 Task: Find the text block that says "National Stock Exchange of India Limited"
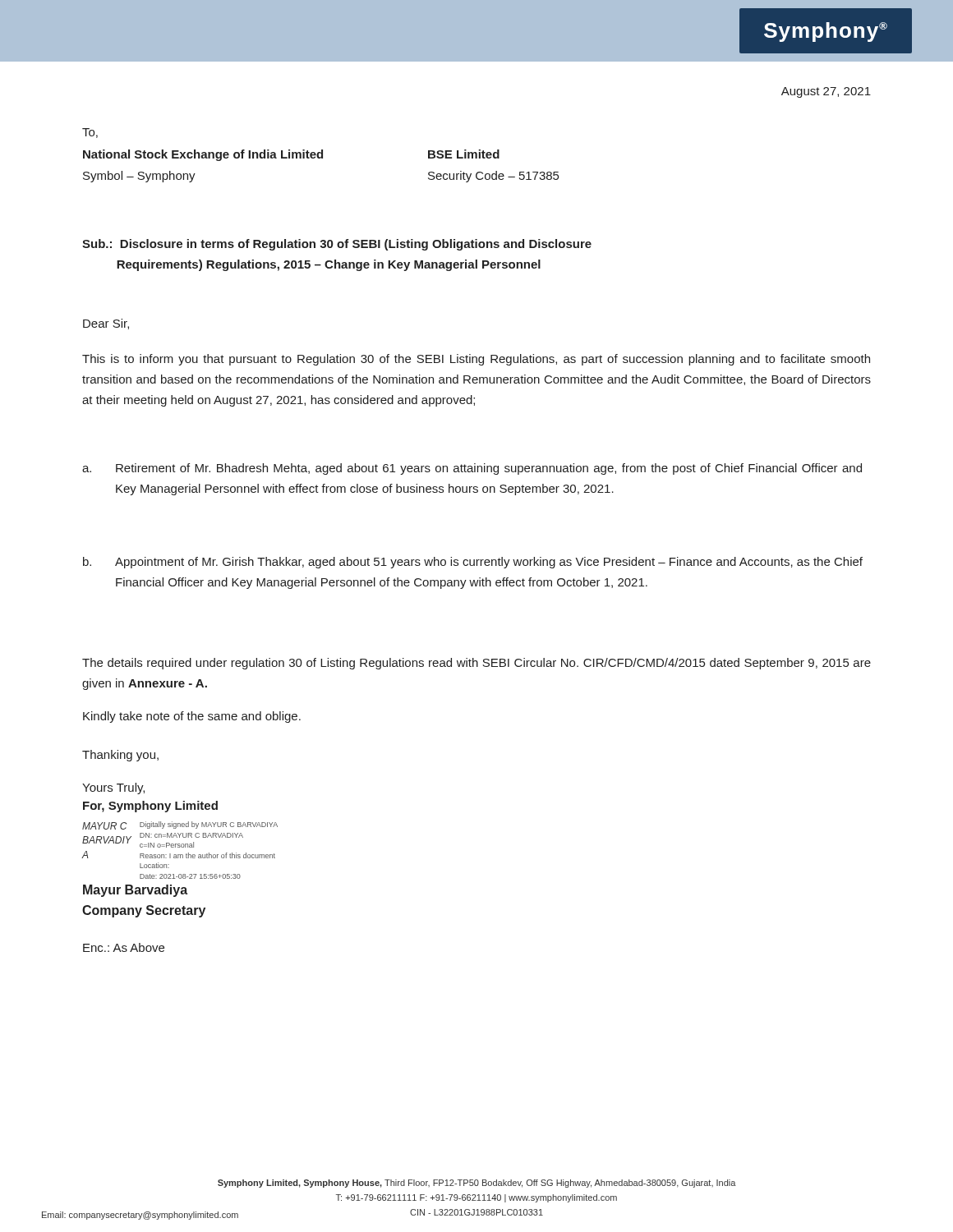tap(472, 165)
